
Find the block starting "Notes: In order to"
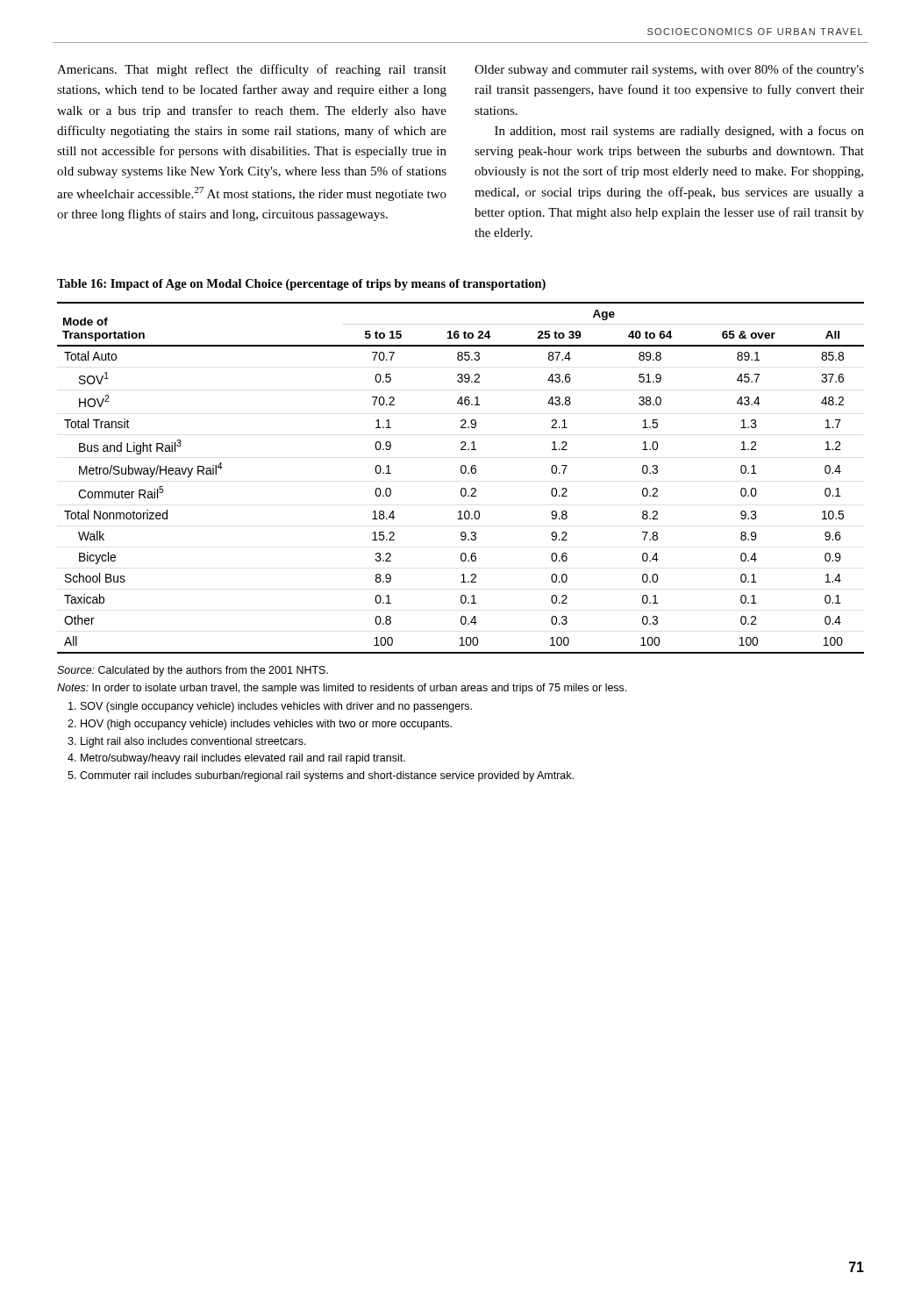pos(342,688)
